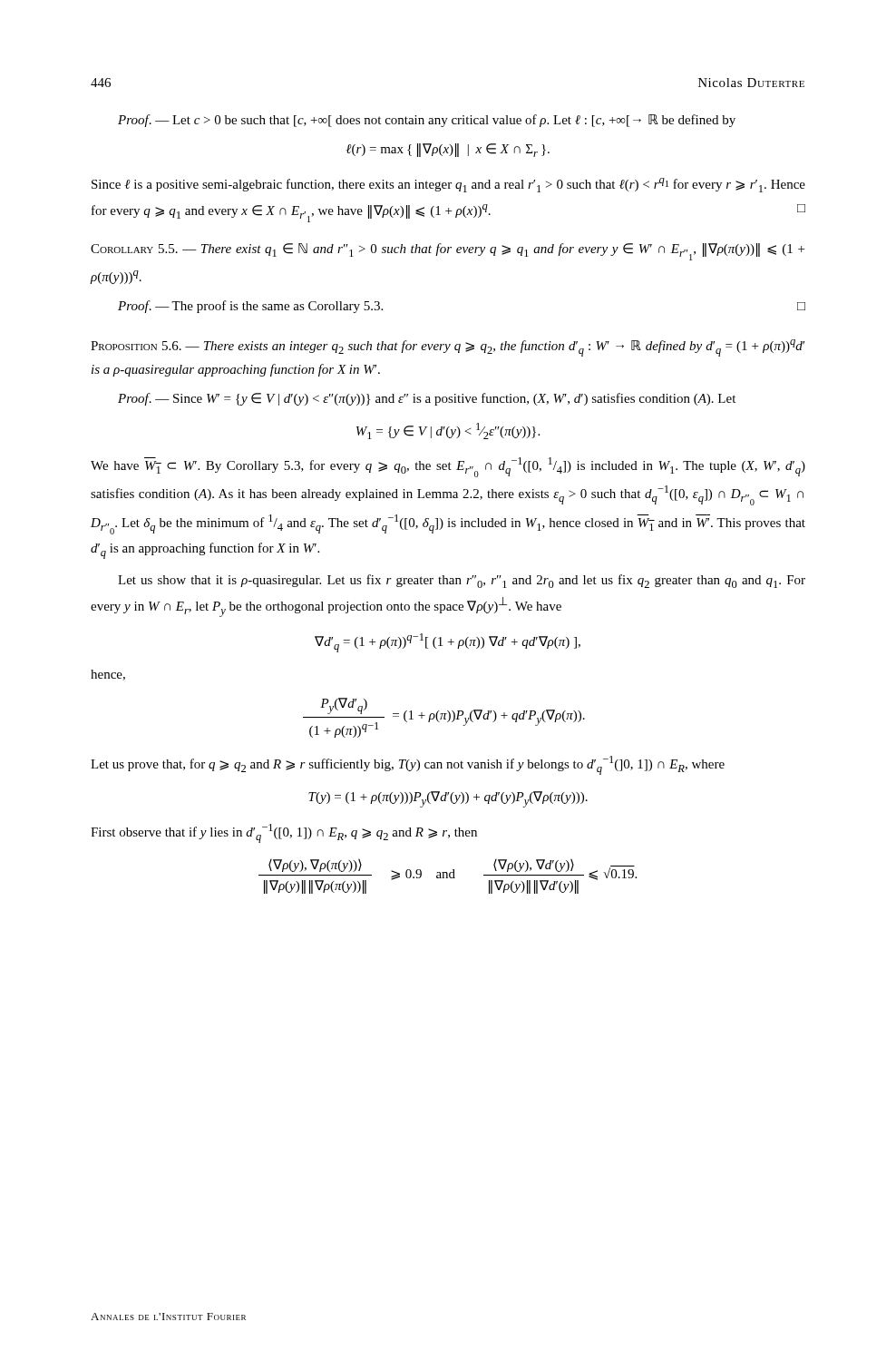
Task: Find the block on this page that starts "Proof. — The proof is the same as"
Action: coord(139,306)
